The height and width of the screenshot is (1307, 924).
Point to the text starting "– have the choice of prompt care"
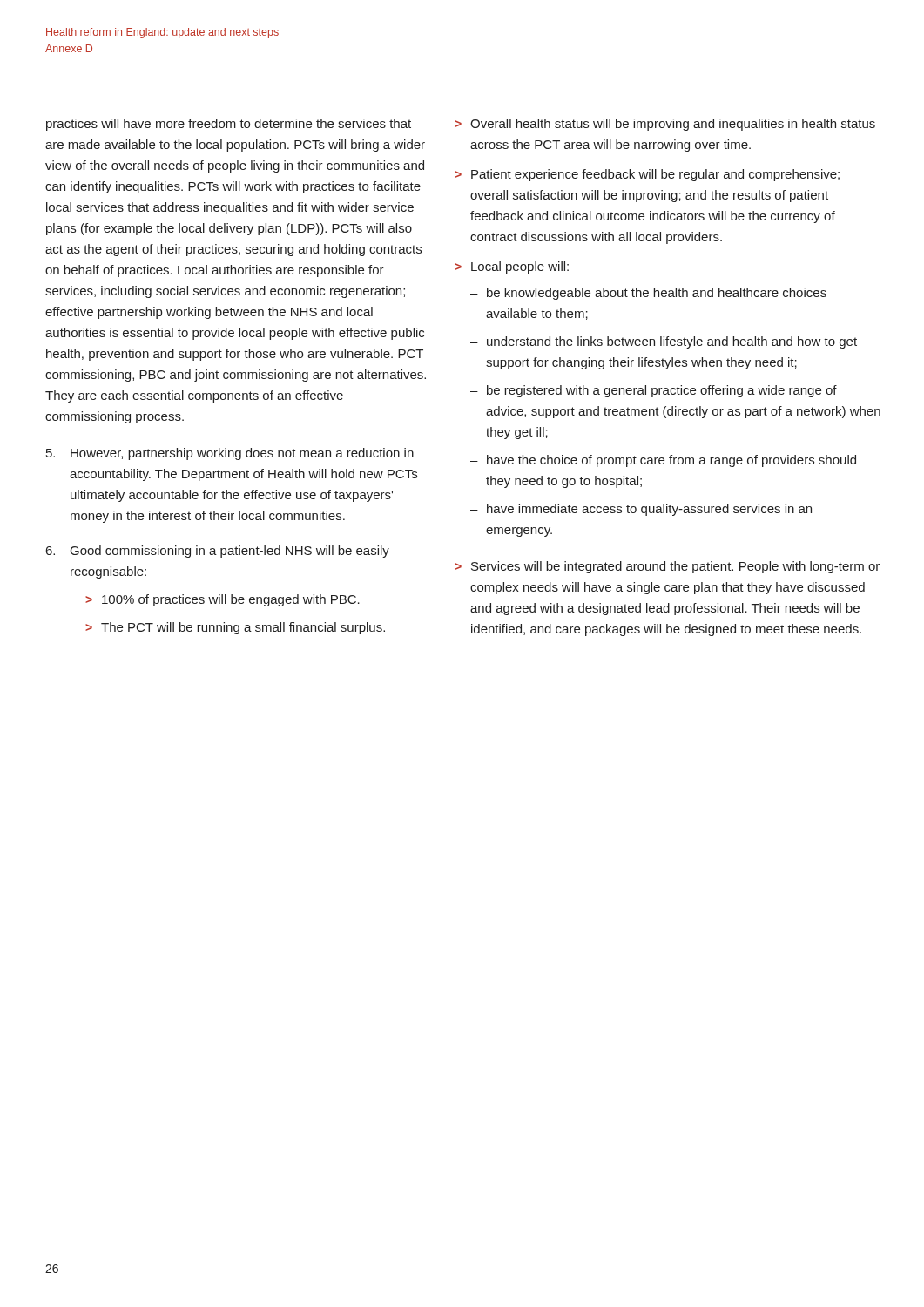[x=676, y=471]
